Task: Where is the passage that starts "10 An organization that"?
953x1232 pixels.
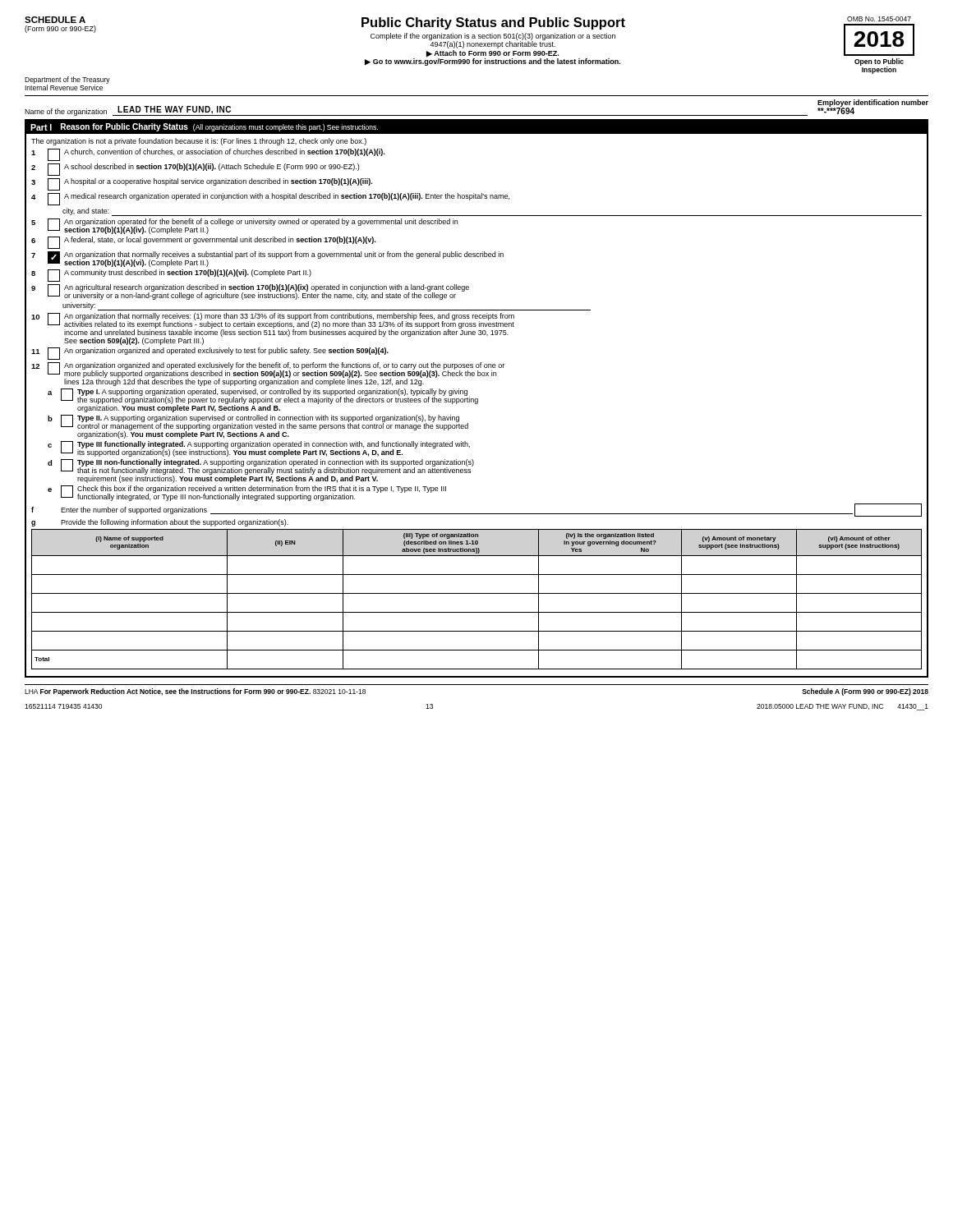Action: point(476,328)
